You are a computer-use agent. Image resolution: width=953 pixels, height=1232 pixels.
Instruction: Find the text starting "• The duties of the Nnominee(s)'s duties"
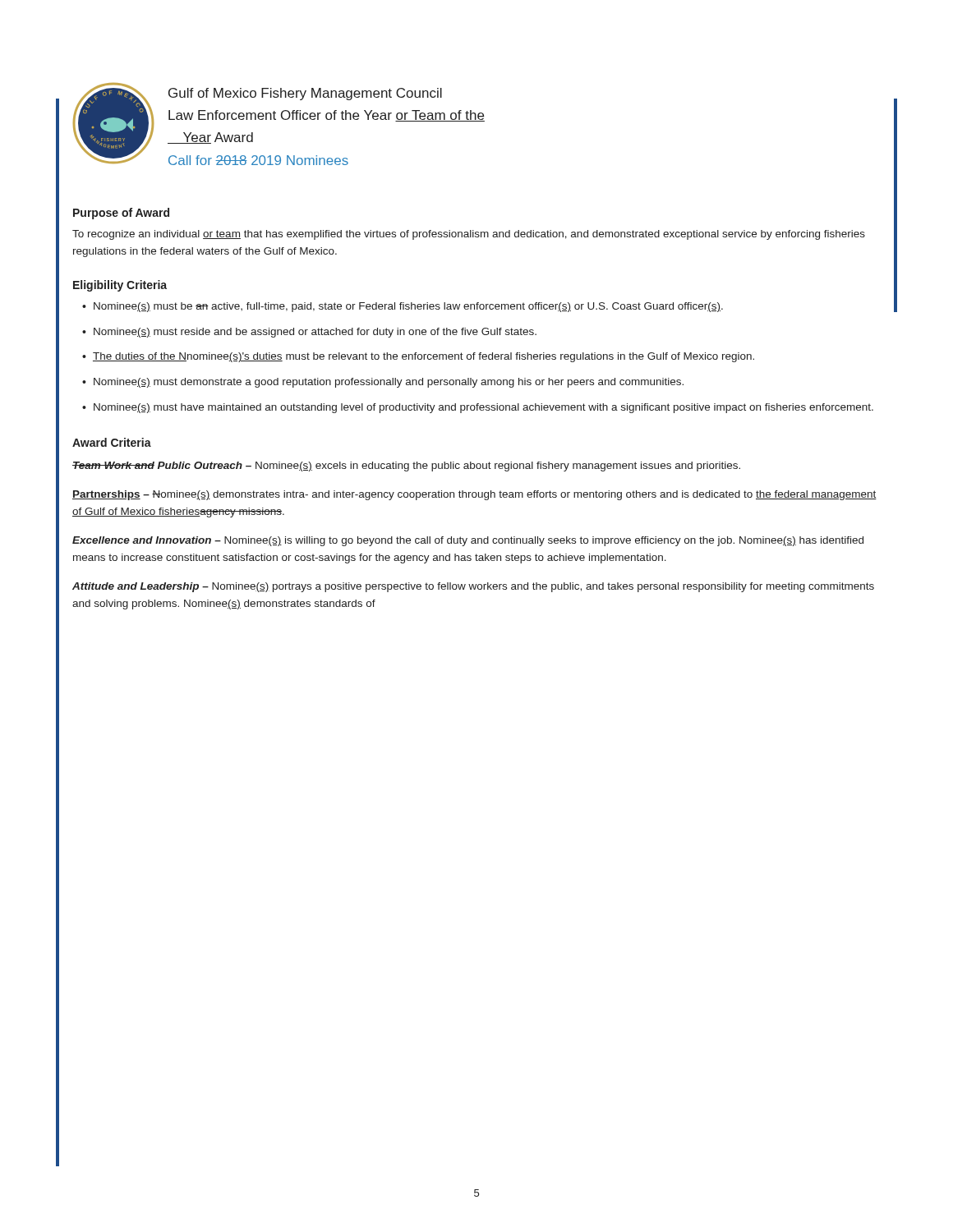click(x=419, y=357)
